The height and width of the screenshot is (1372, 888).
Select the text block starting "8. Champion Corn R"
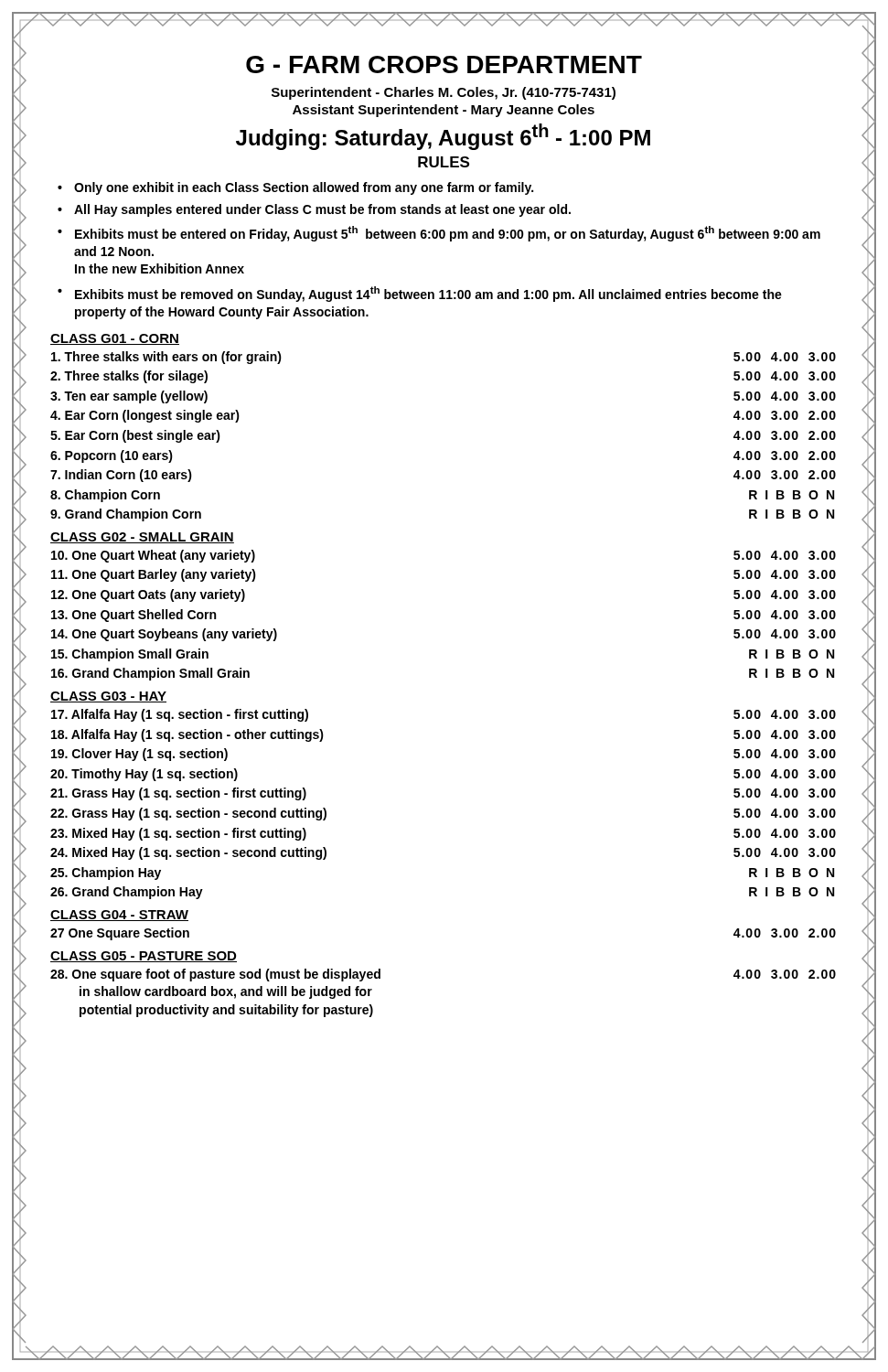coord(103,495)
